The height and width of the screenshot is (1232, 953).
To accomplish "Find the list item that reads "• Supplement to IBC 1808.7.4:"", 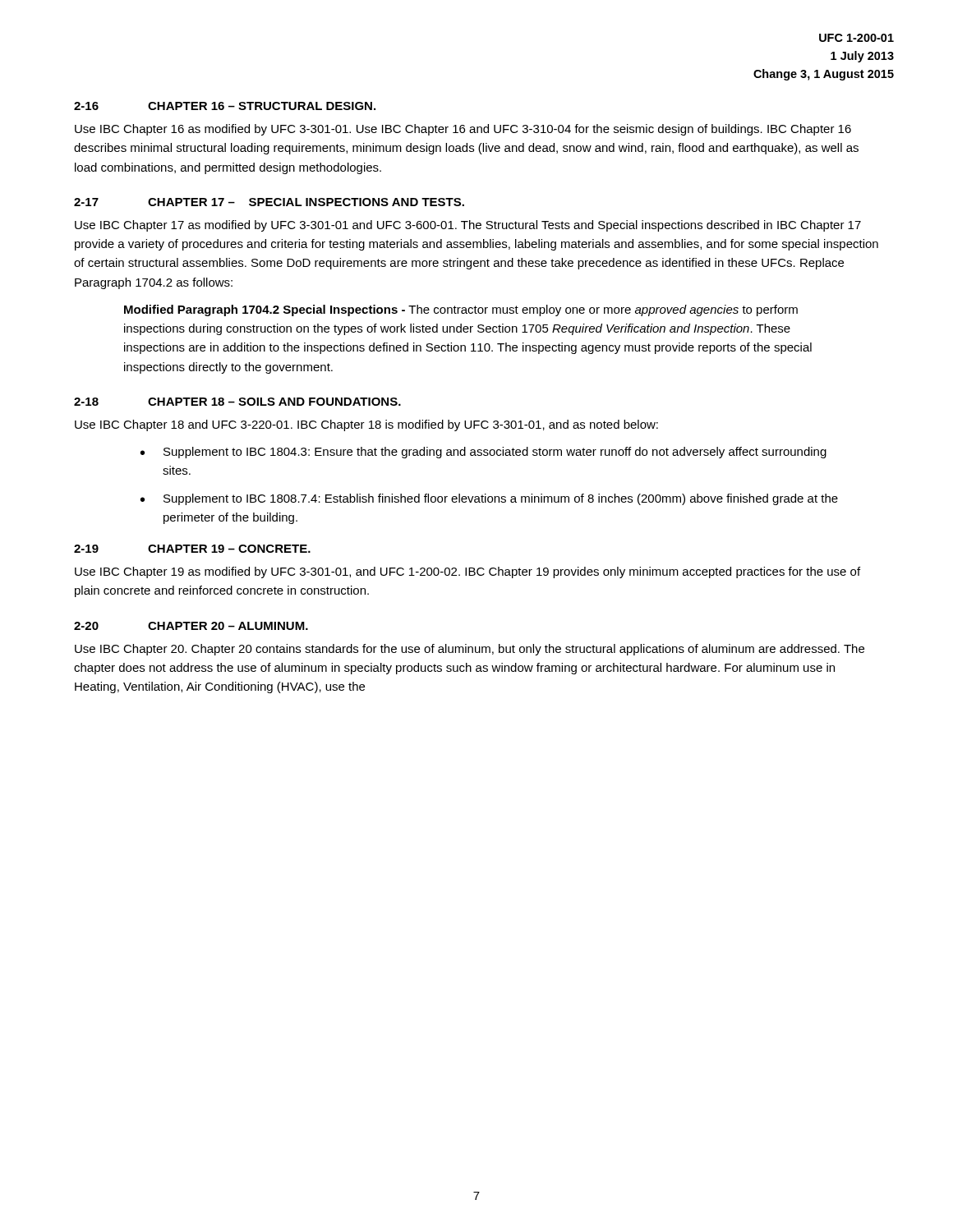I will [x=497, y=507].
